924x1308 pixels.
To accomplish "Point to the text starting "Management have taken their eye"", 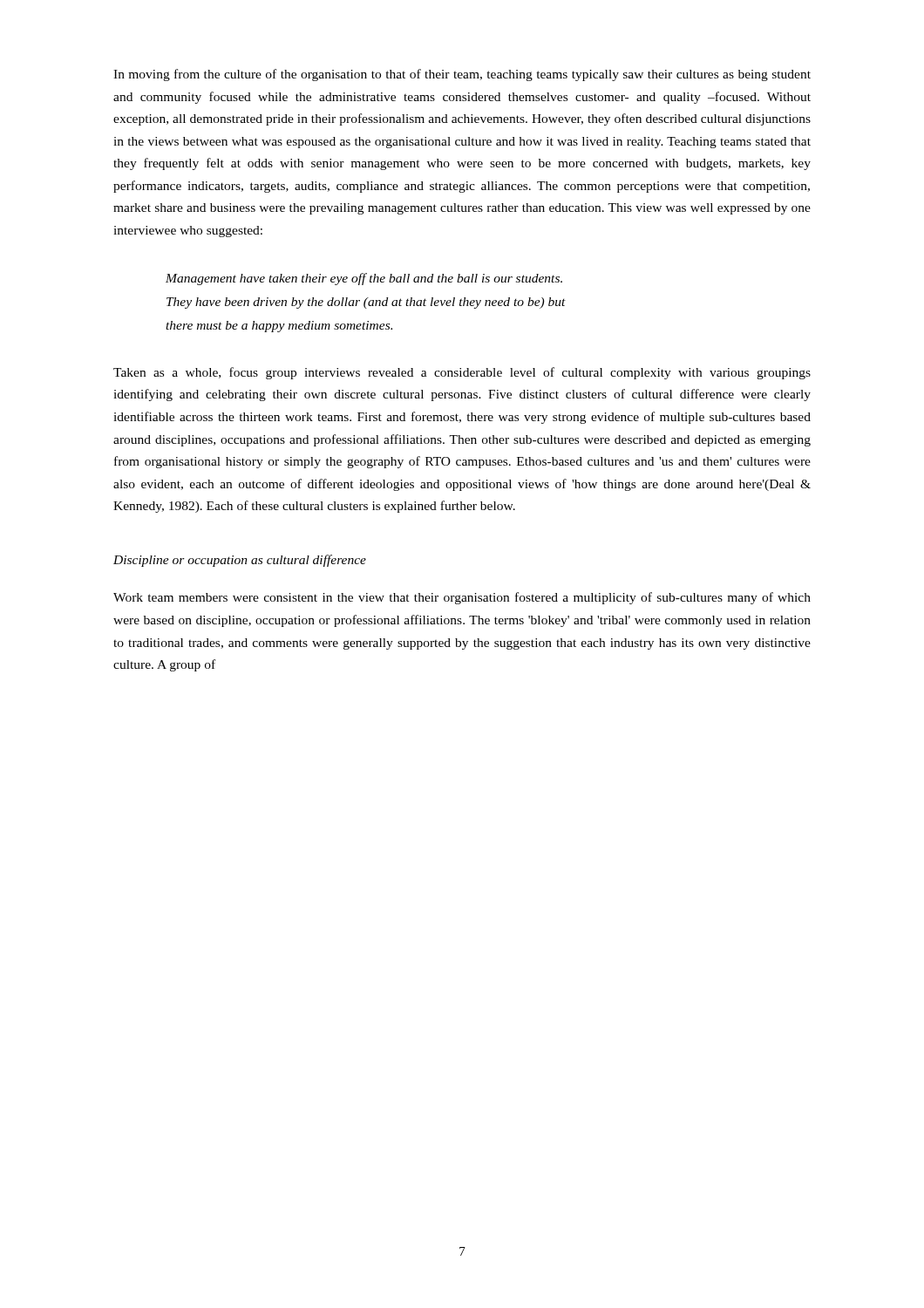I will point(488,301).
